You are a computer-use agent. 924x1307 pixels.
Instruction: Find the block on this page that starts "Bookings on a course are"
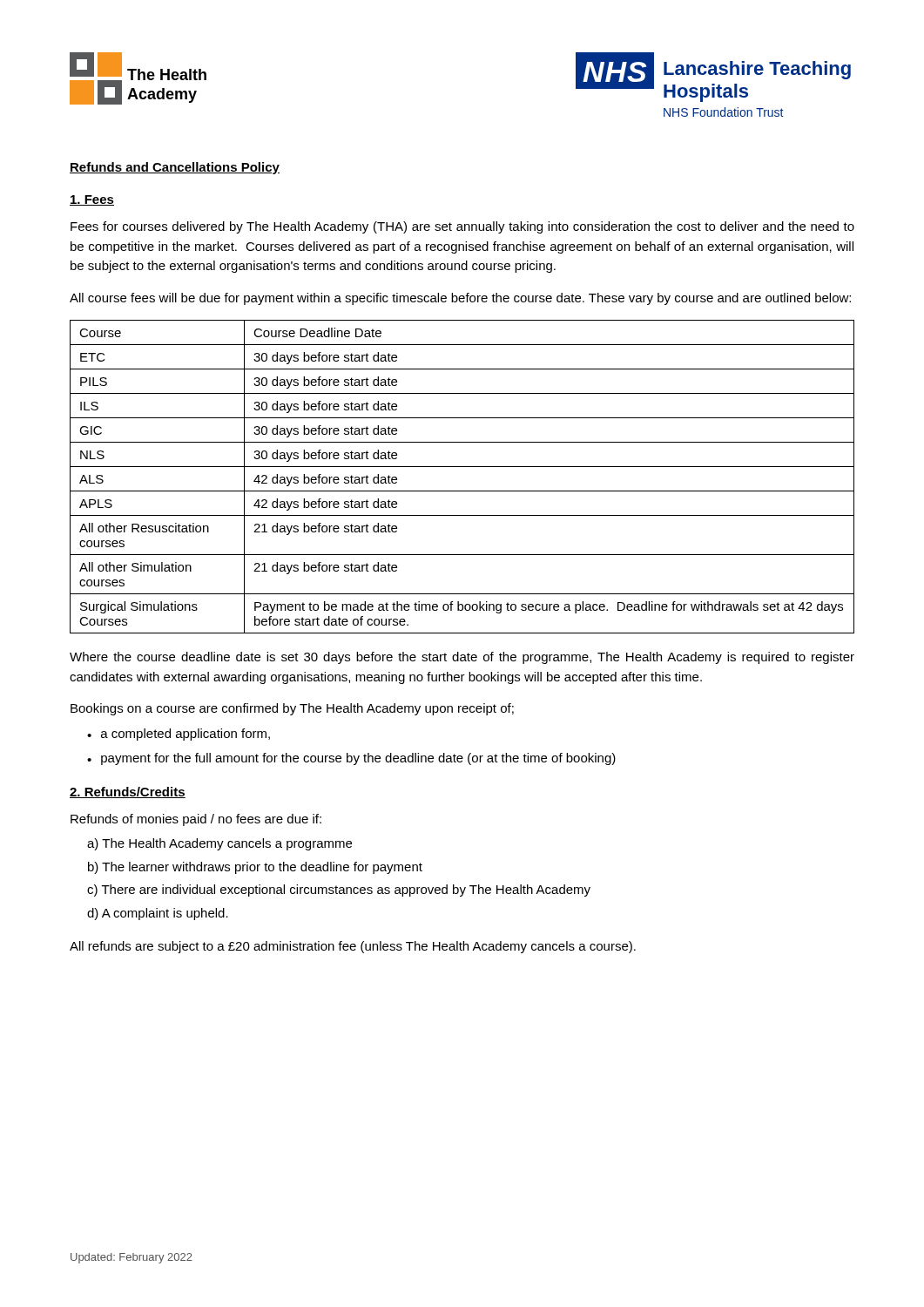click(292, 708)
